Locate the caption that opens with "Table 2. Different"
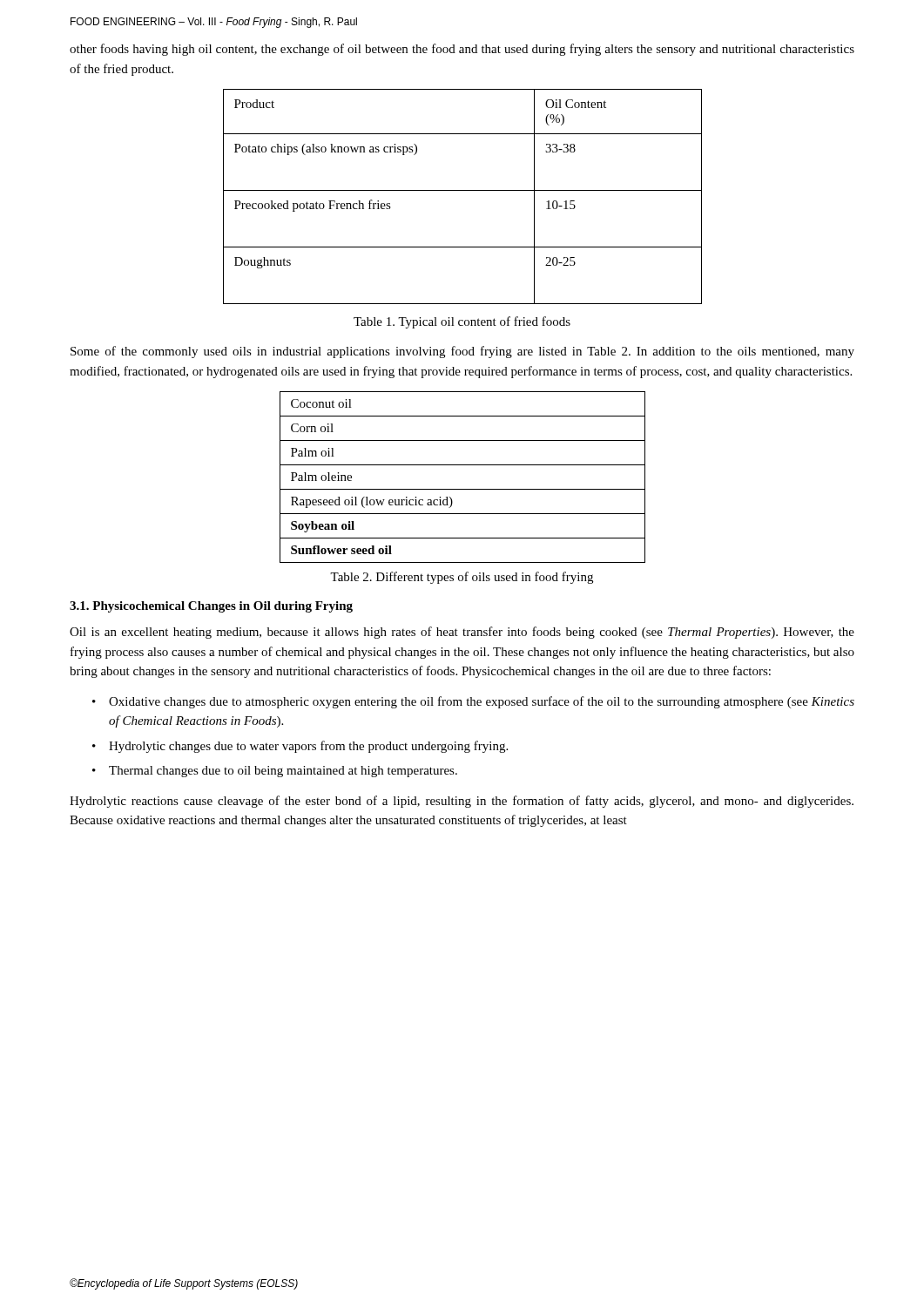Viewport: 924px width, 1307px height. click(x=462, y=577)
